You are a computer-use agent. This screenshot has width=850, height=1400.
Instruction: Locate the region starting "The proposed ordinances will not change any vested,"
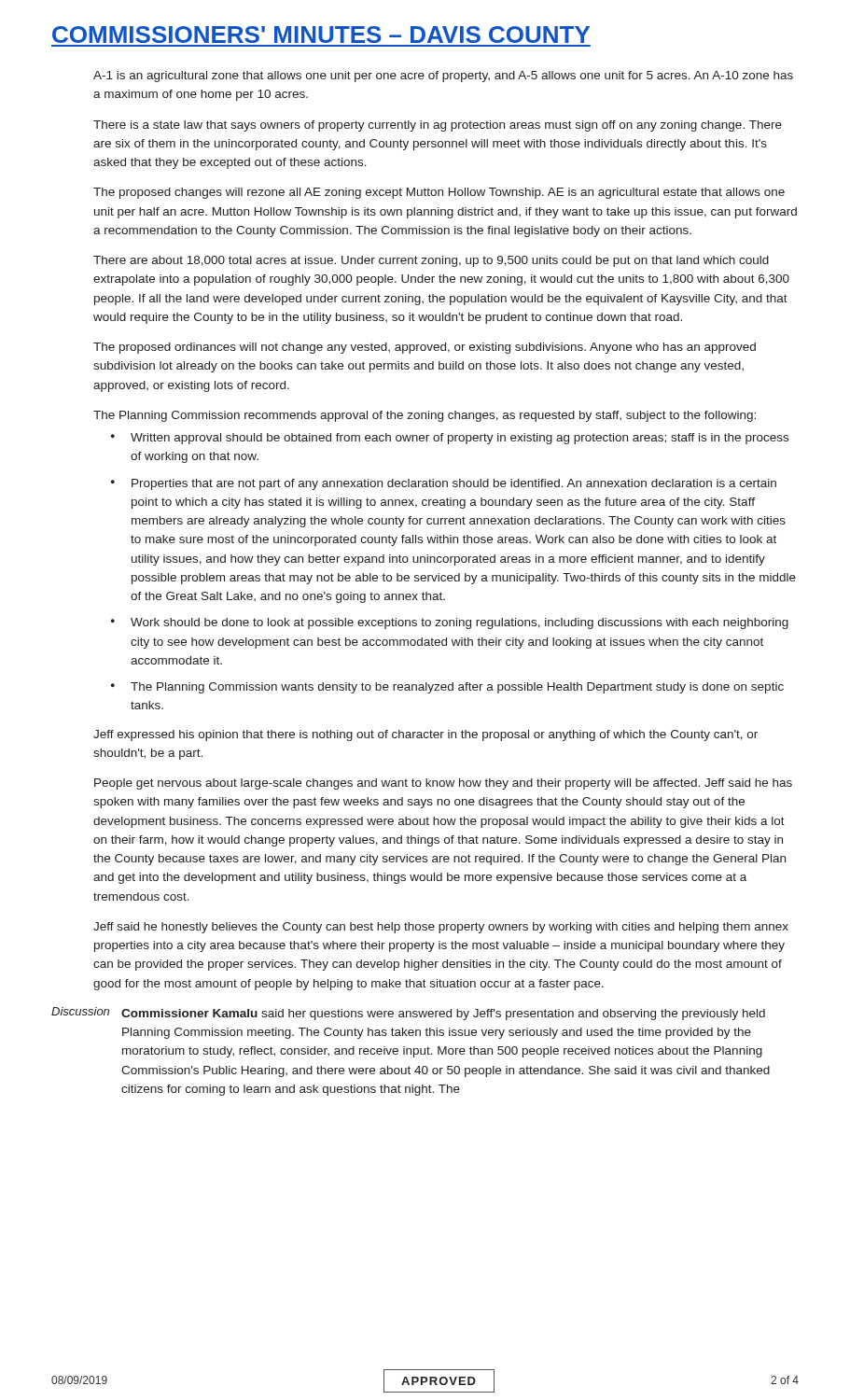tap(425, 366)
